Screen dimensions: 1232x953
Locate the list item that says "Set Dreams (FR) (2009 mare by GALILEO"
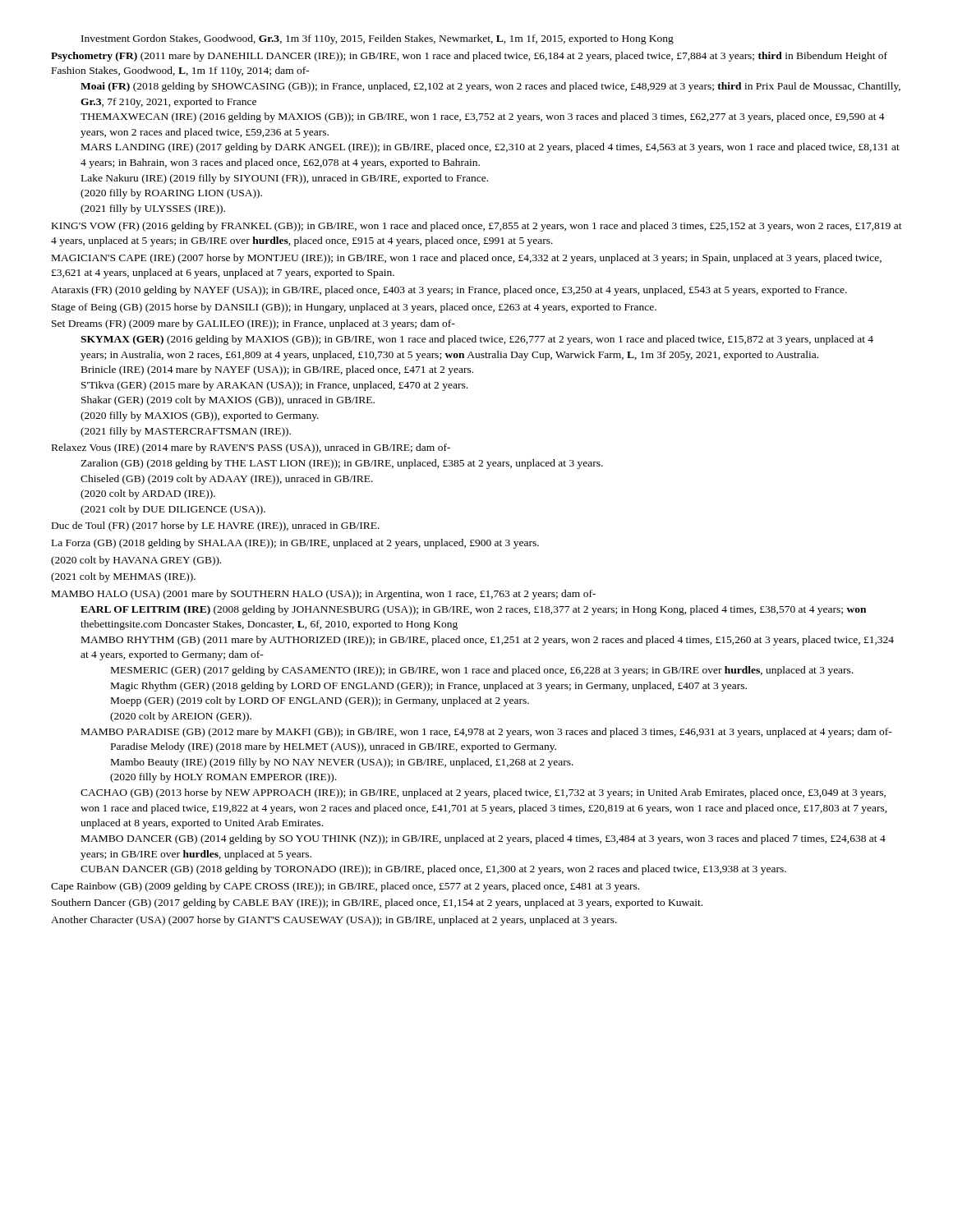click(x=476, y=378)
